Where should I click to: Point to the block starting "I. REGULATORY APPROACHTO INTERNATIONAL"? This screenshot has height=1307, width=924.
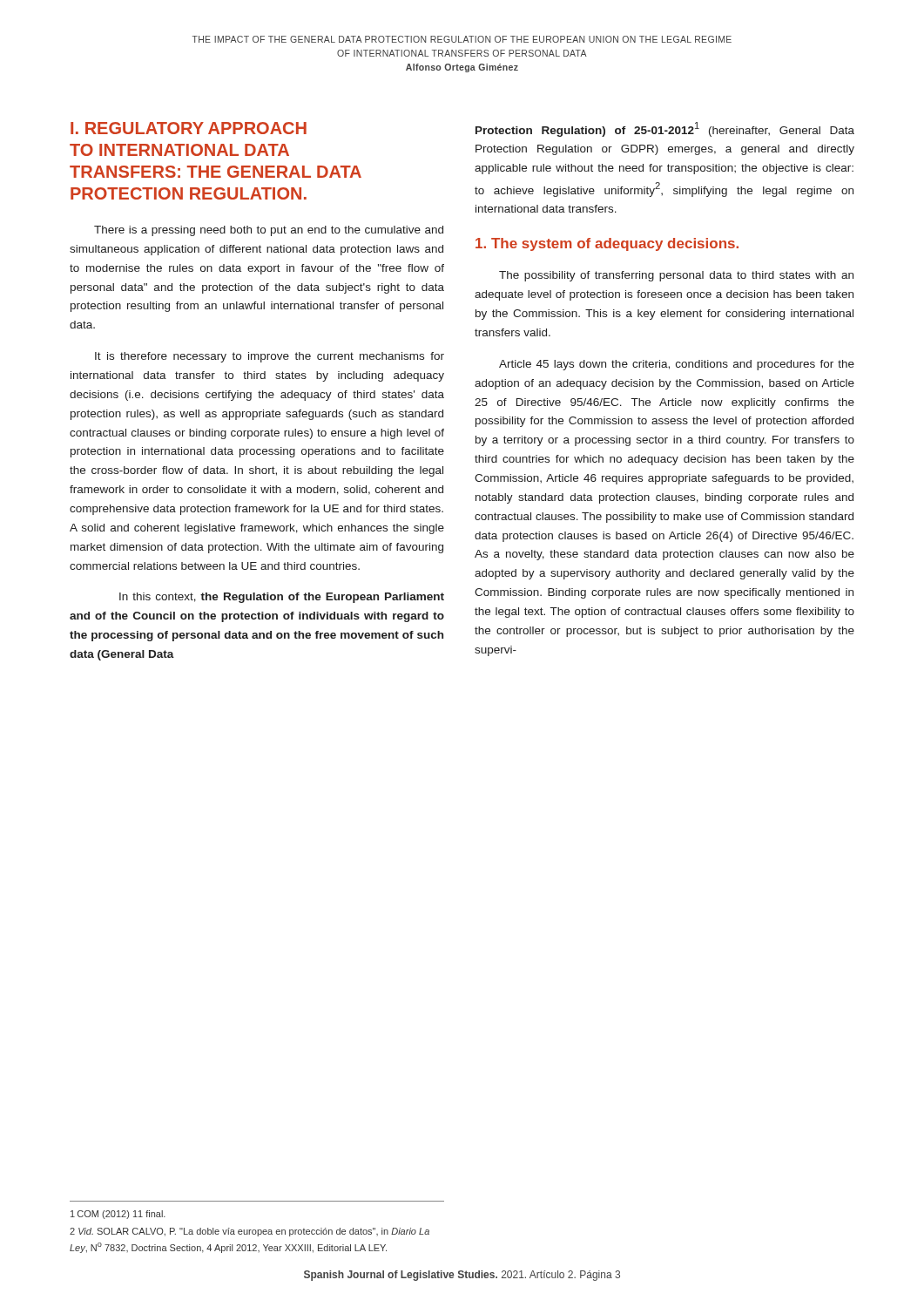tap(257, 161)
